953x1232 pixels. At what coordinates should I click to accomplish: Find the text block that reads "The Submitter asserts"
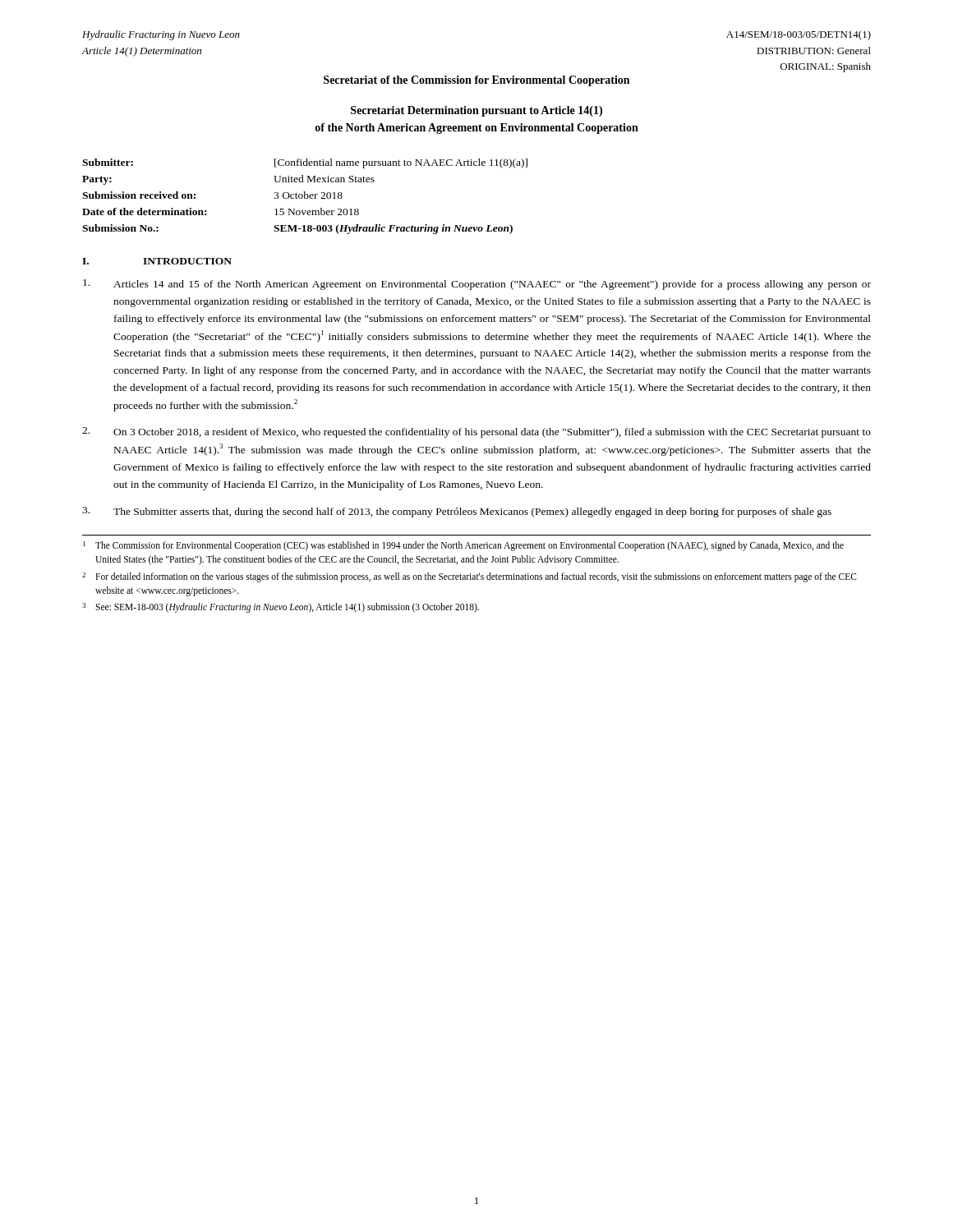pyautogui.click(x=476, y=512)
